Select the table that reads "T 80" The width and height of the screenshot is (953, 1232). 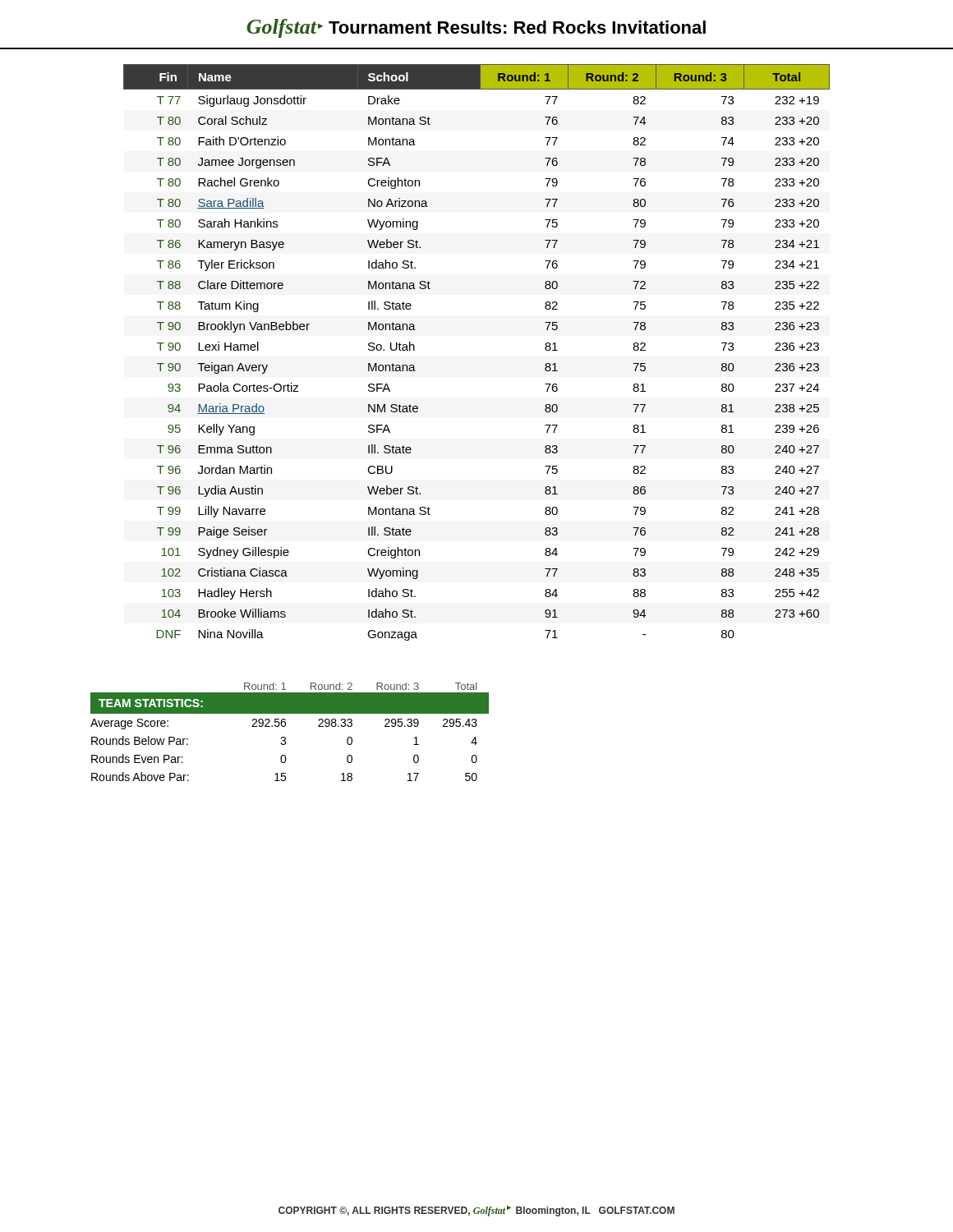click(476, 354)
